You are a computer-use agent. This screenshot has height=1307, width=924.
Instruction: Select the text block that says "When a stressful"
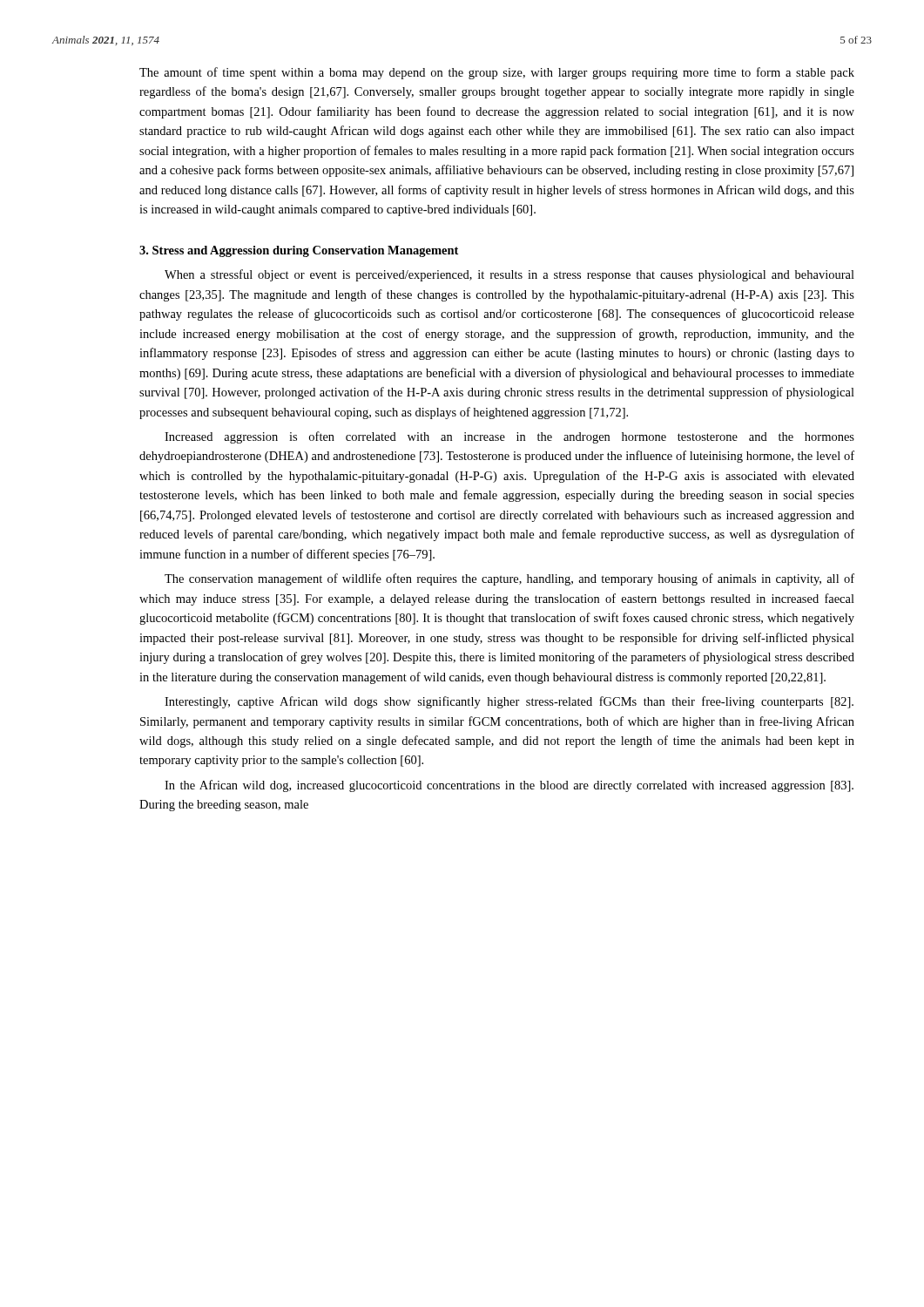497,343
